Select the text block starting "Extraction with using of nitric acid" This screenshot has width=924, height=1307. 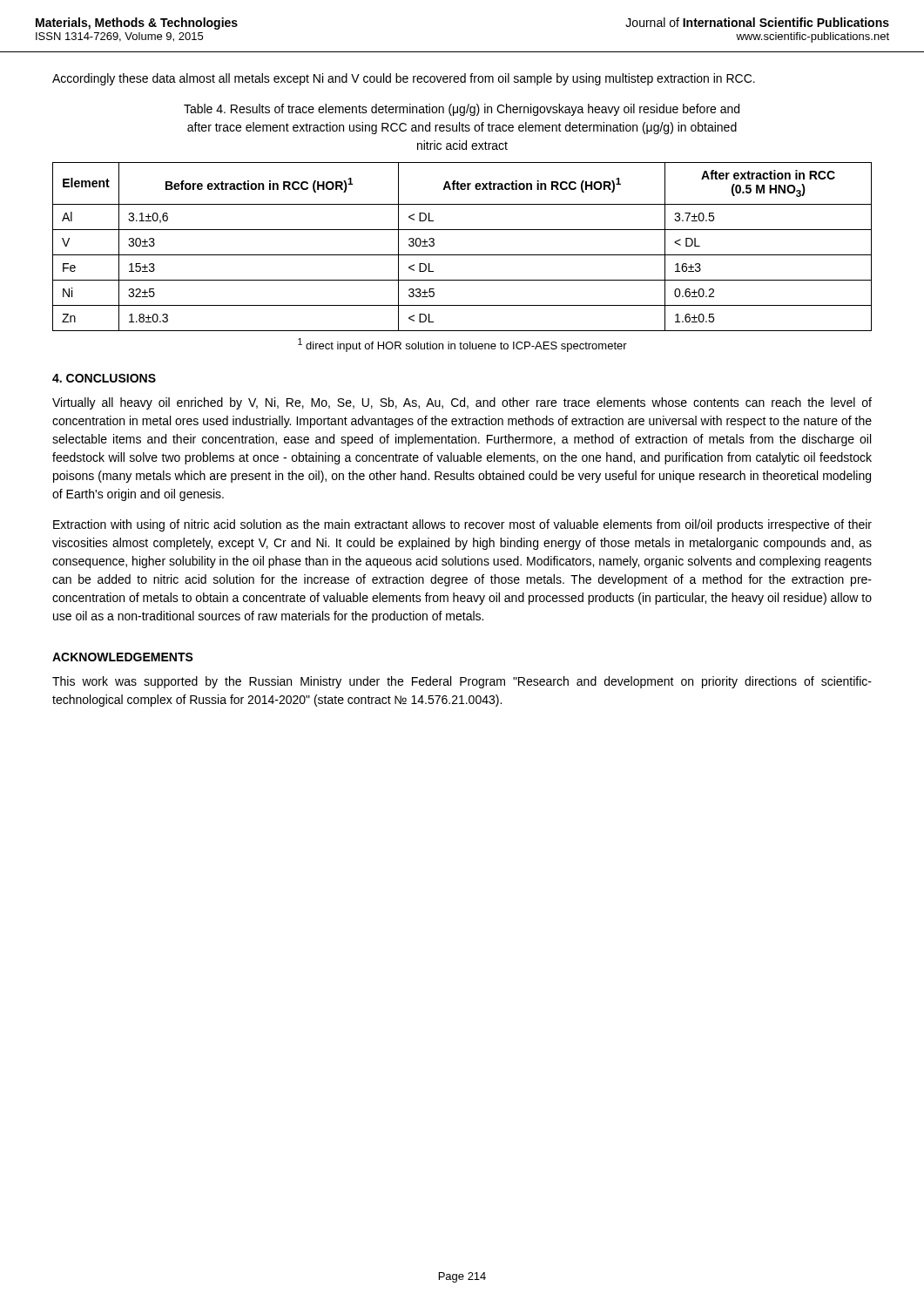click(462, 570)
